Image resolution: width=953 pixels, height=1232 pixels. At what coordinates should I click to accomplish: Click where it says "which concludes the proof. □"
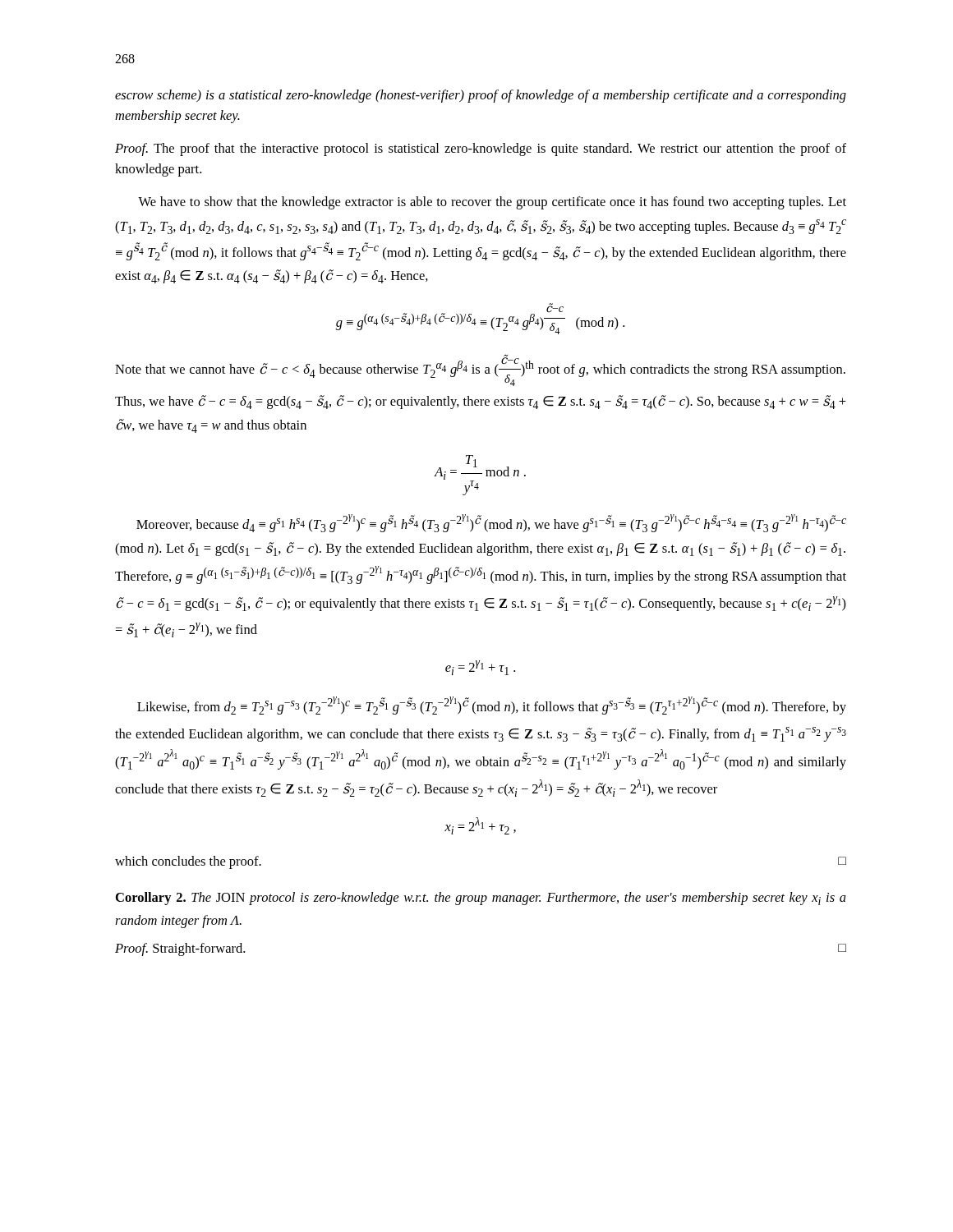pos(182,862)
